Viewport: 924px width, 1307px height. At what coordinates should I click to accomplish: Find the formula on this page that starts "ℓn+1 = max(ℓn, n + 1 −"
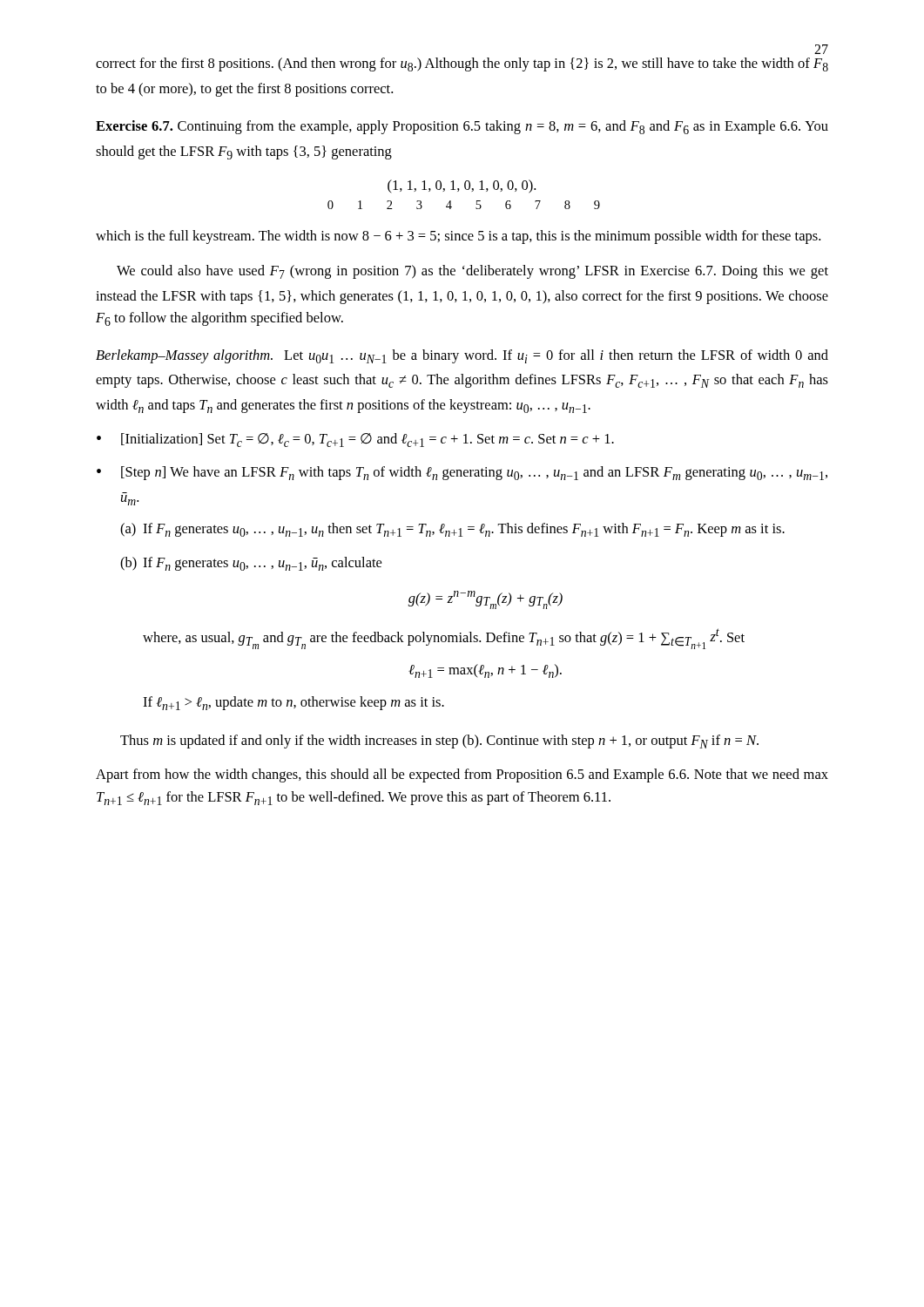pyautogui.click(x=486, y=671)
